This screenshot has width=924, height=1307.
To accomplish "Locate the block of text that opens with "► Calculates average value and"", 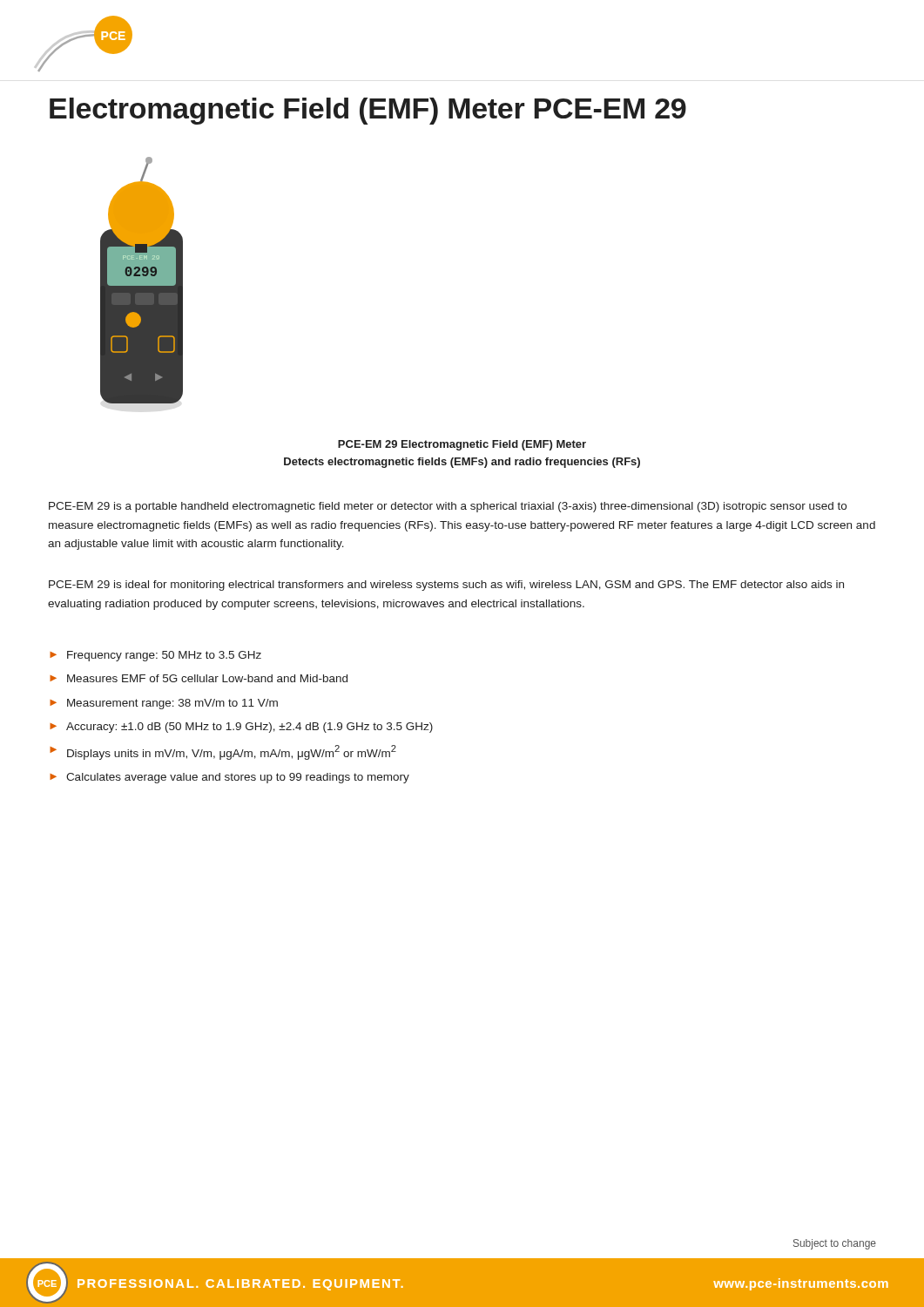I will click(x=229, y=777).
